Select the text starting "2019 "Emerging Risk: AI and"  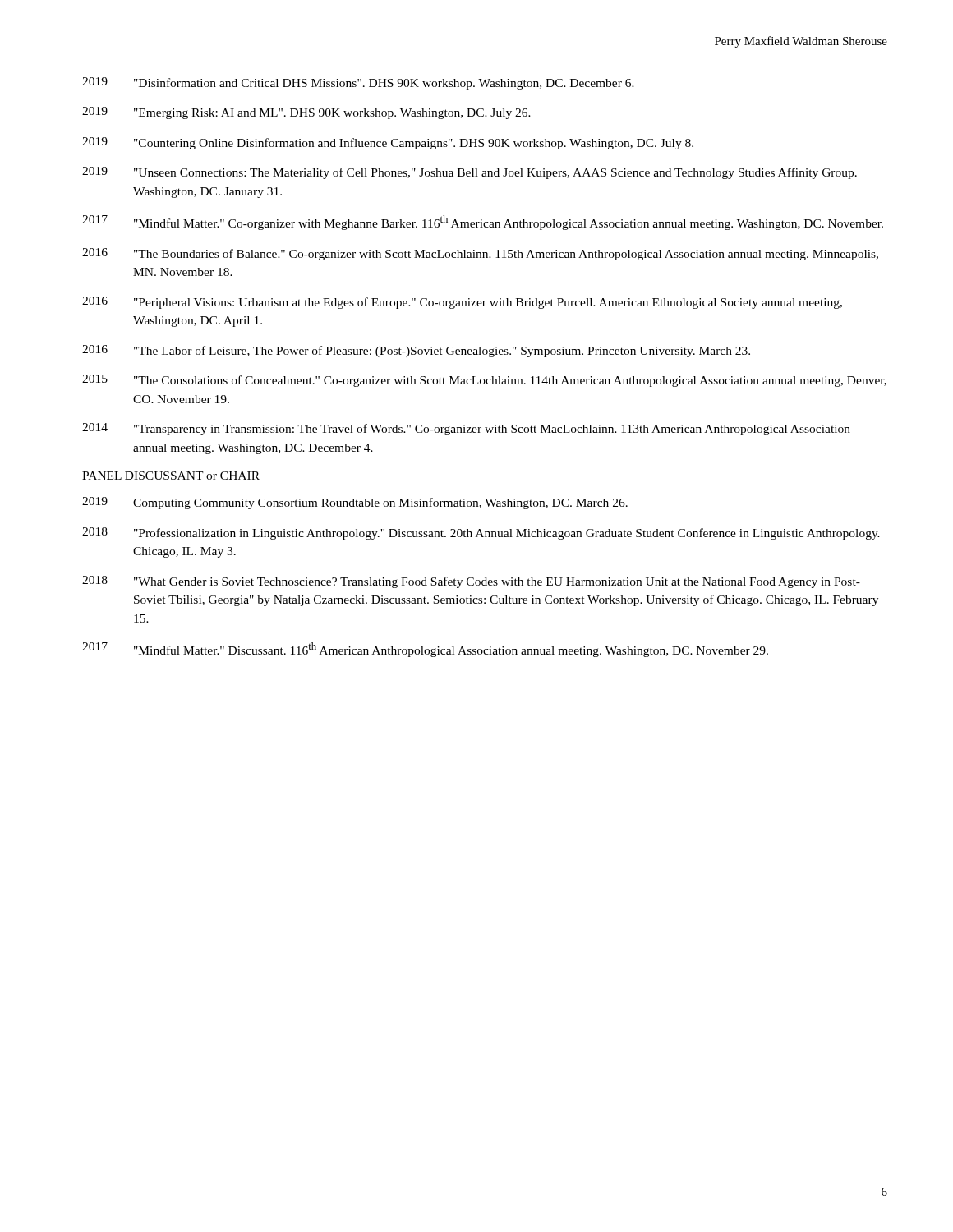coord(485,113)
